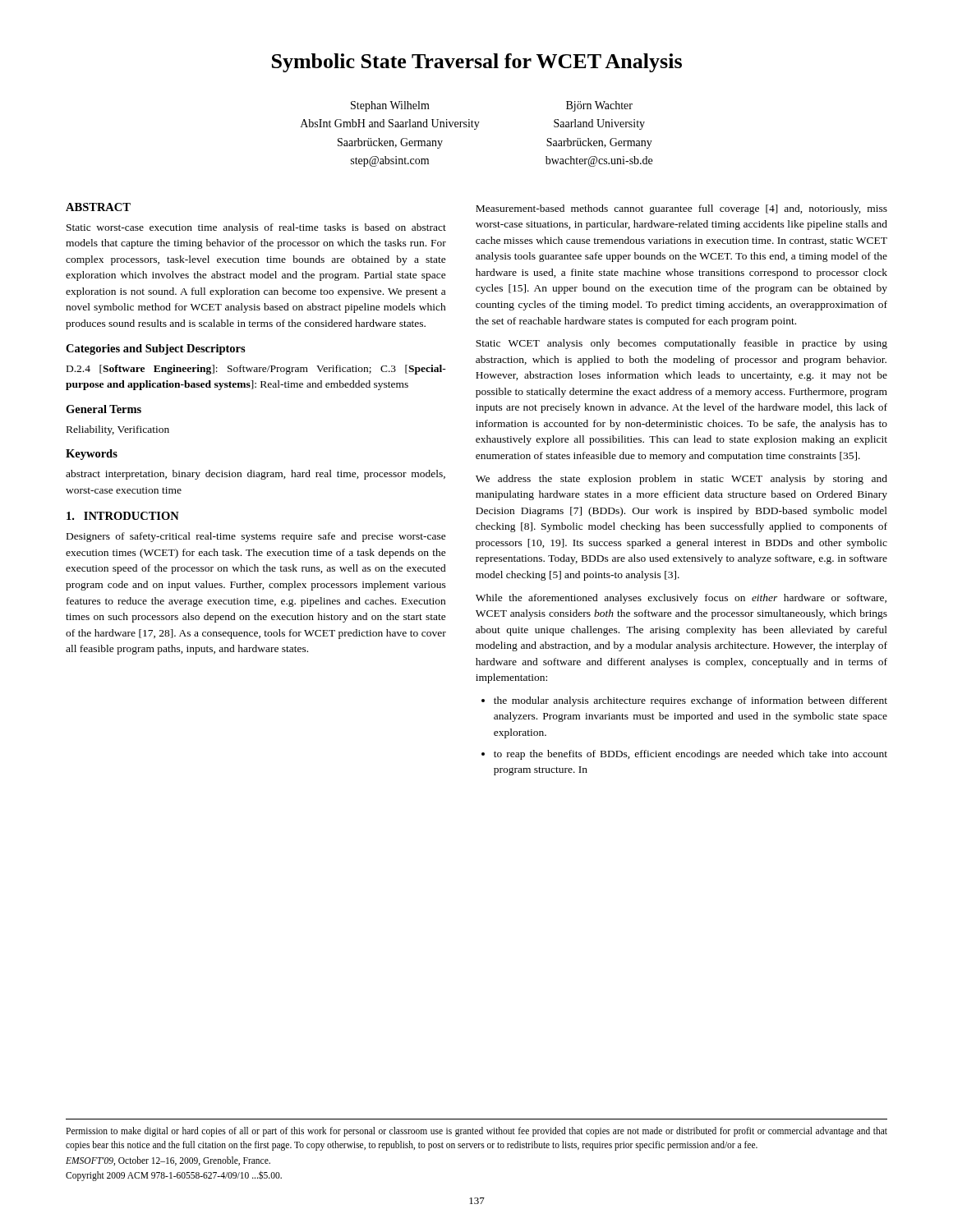Where is the passage that starts "D.2.4 [Software Engineering]: Software/Program Verification; C.3"?
The image size is (953, 1232).
coord(256,376)
